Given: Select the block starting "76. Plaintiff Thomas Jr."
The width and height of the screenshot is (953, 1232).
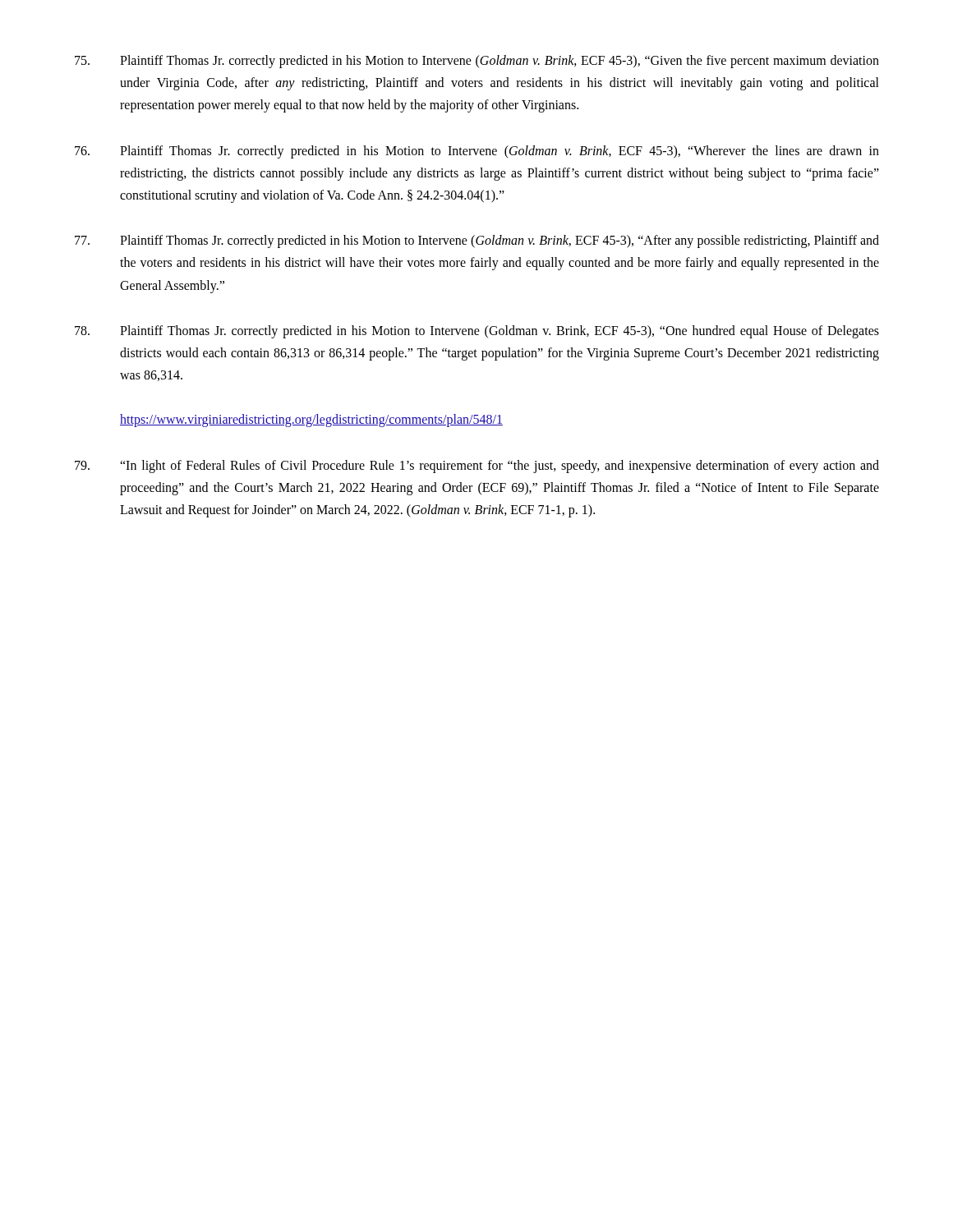Looking at the screenshot, I should coord(476,173).
